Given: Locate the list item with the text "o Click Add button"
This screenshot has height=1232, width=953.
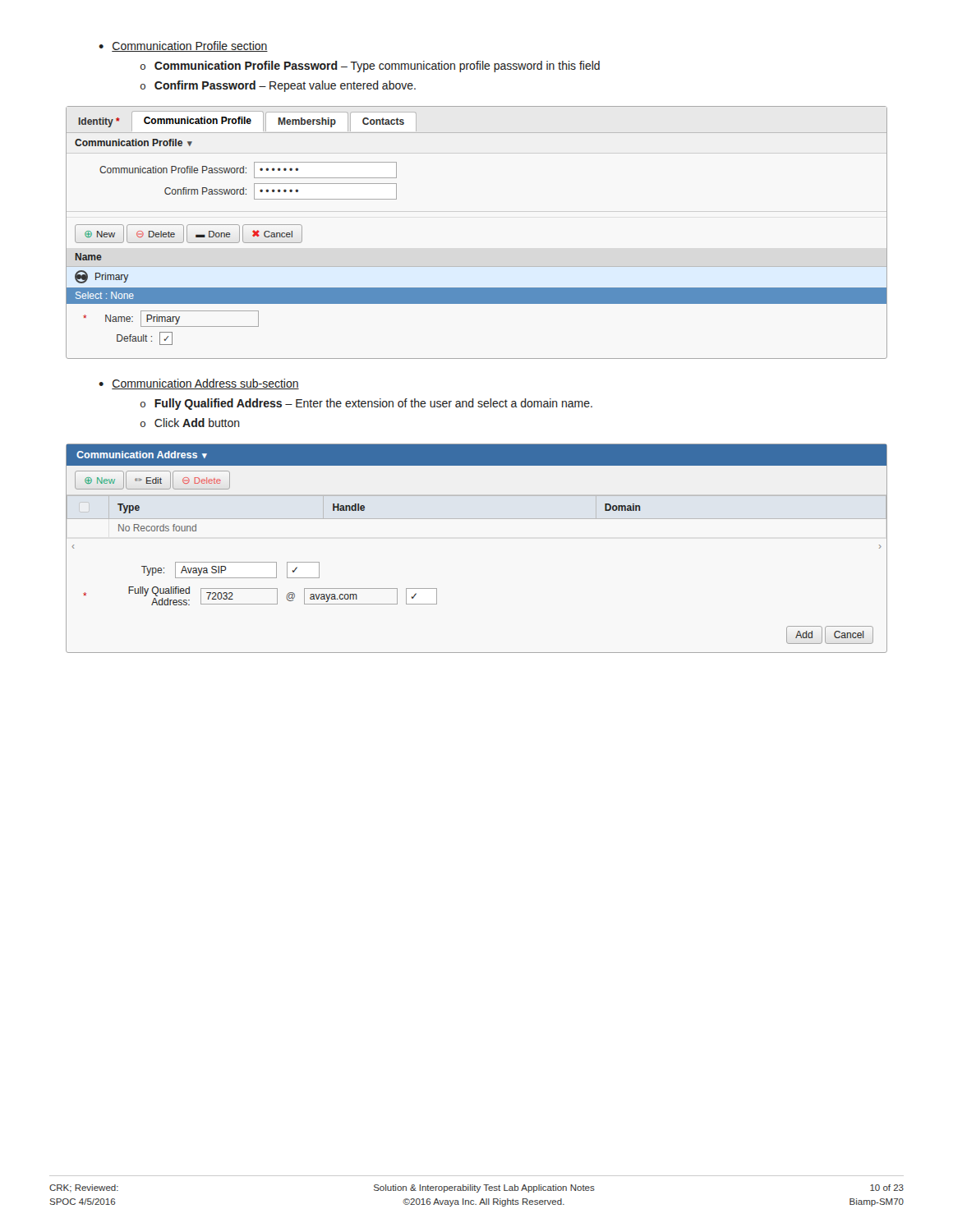Looking at the screenshot, I should (190, 424).
